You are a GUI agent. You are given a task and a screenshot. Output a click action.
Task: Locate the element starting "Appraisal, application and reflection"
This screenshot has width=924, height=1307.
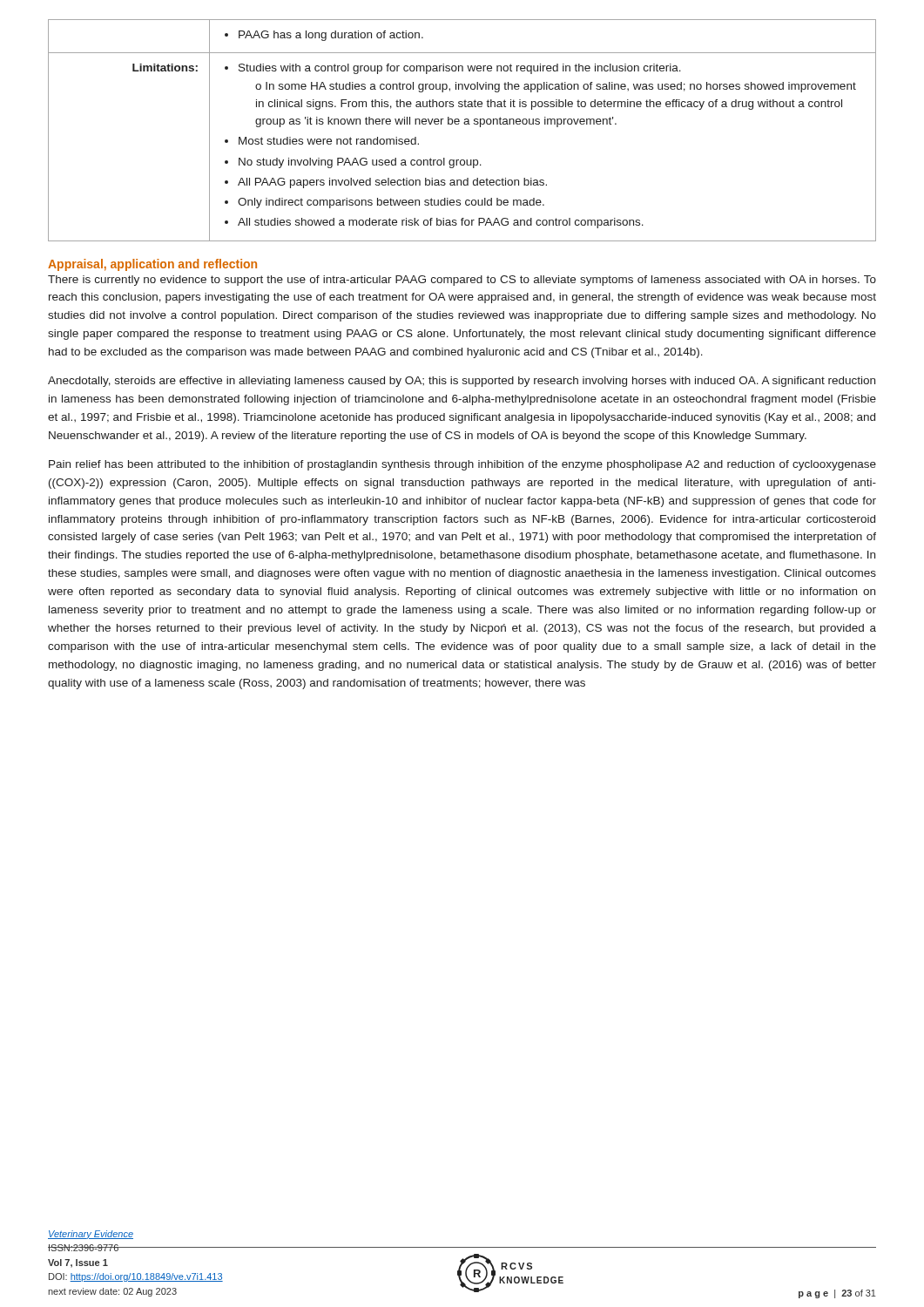(x=153, y=264)
